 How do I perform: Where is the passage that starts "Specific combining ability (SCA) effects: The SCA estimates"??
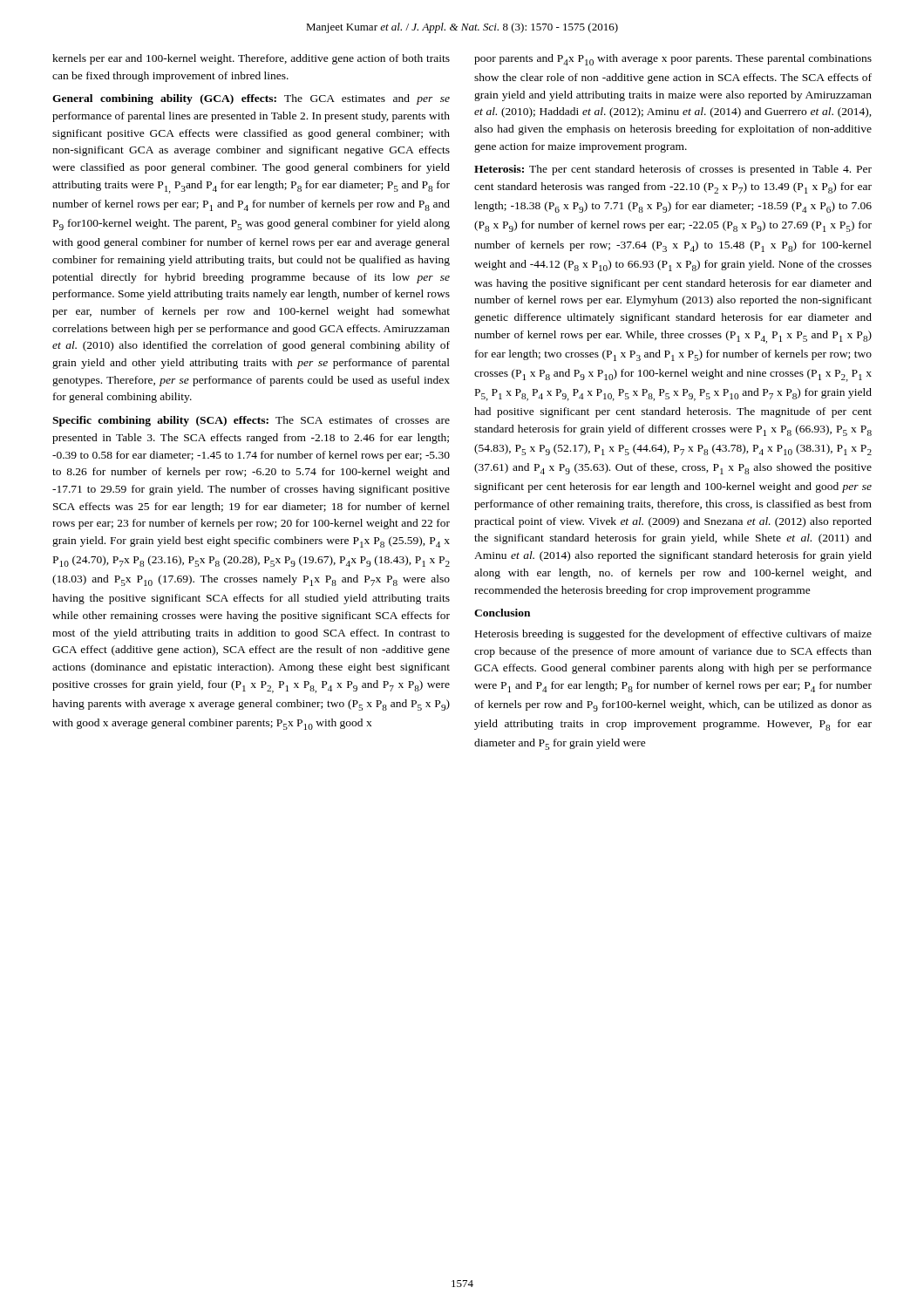pos(251,572)
